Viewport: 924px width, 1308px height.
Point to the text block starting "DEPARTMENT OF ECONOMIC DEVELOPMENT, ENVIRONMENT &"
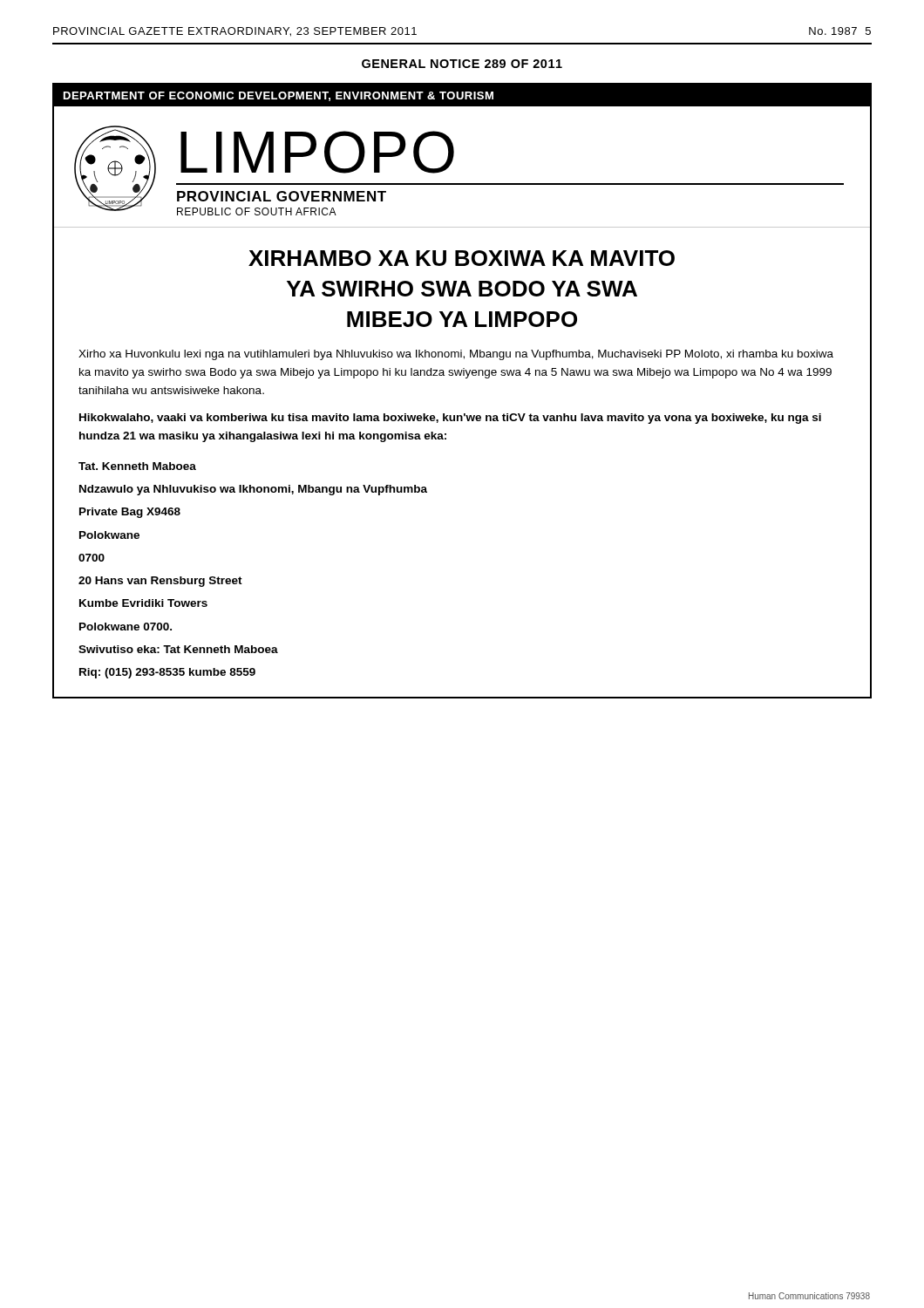279,95
